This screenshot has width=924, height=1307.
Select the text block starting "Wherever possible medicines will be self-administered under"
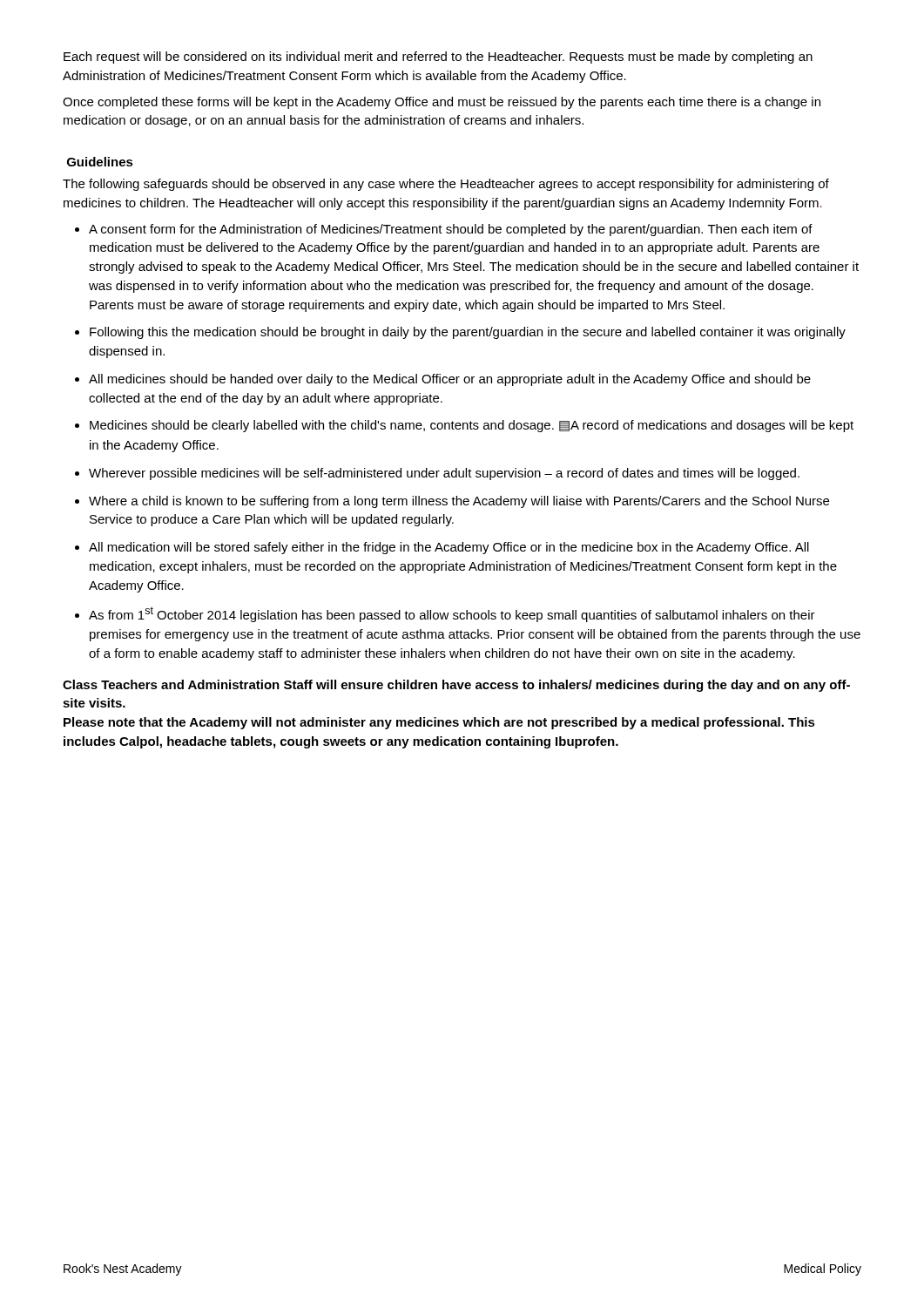(x=445, y=472)
